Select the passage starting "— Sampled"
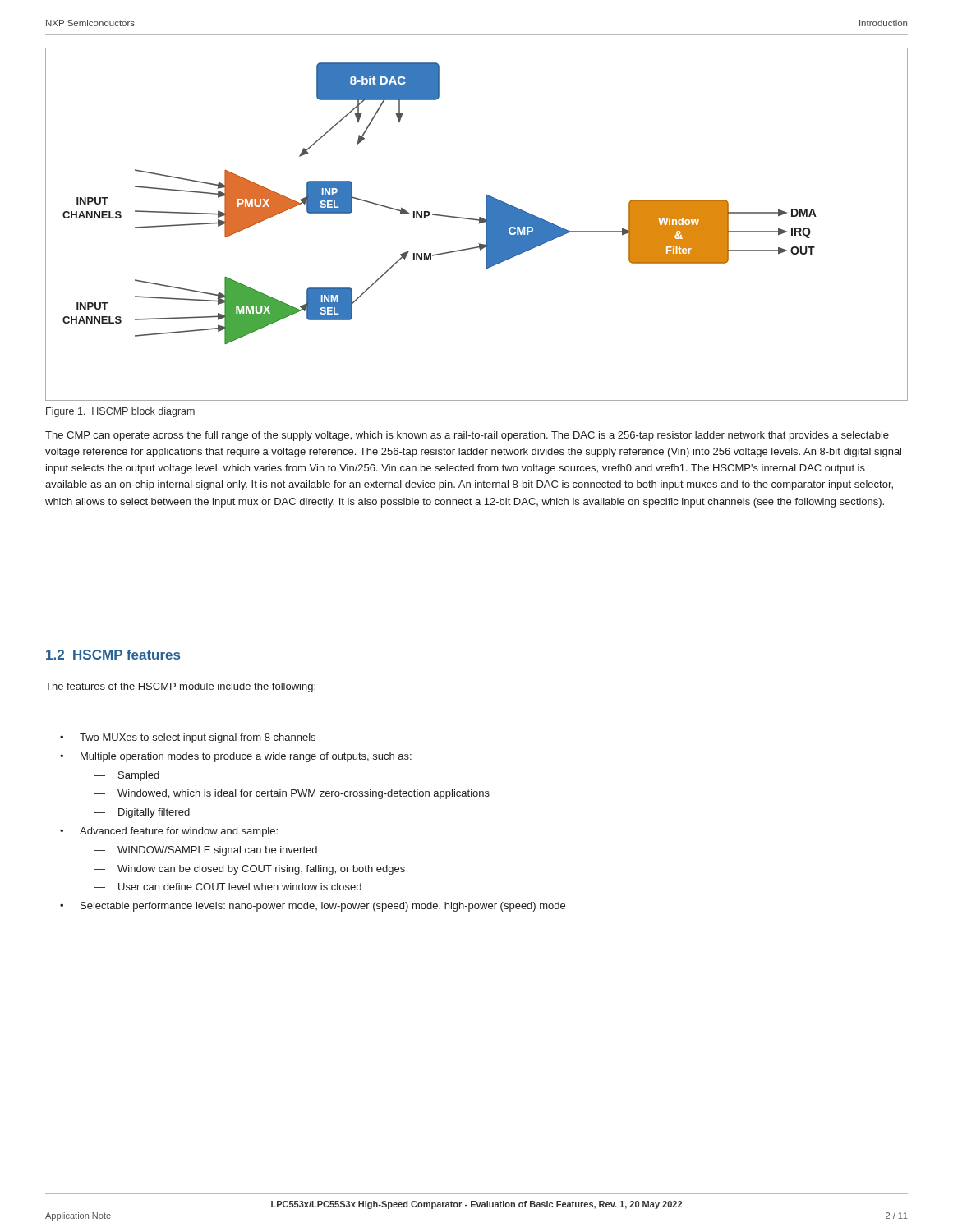 point(127,775)
